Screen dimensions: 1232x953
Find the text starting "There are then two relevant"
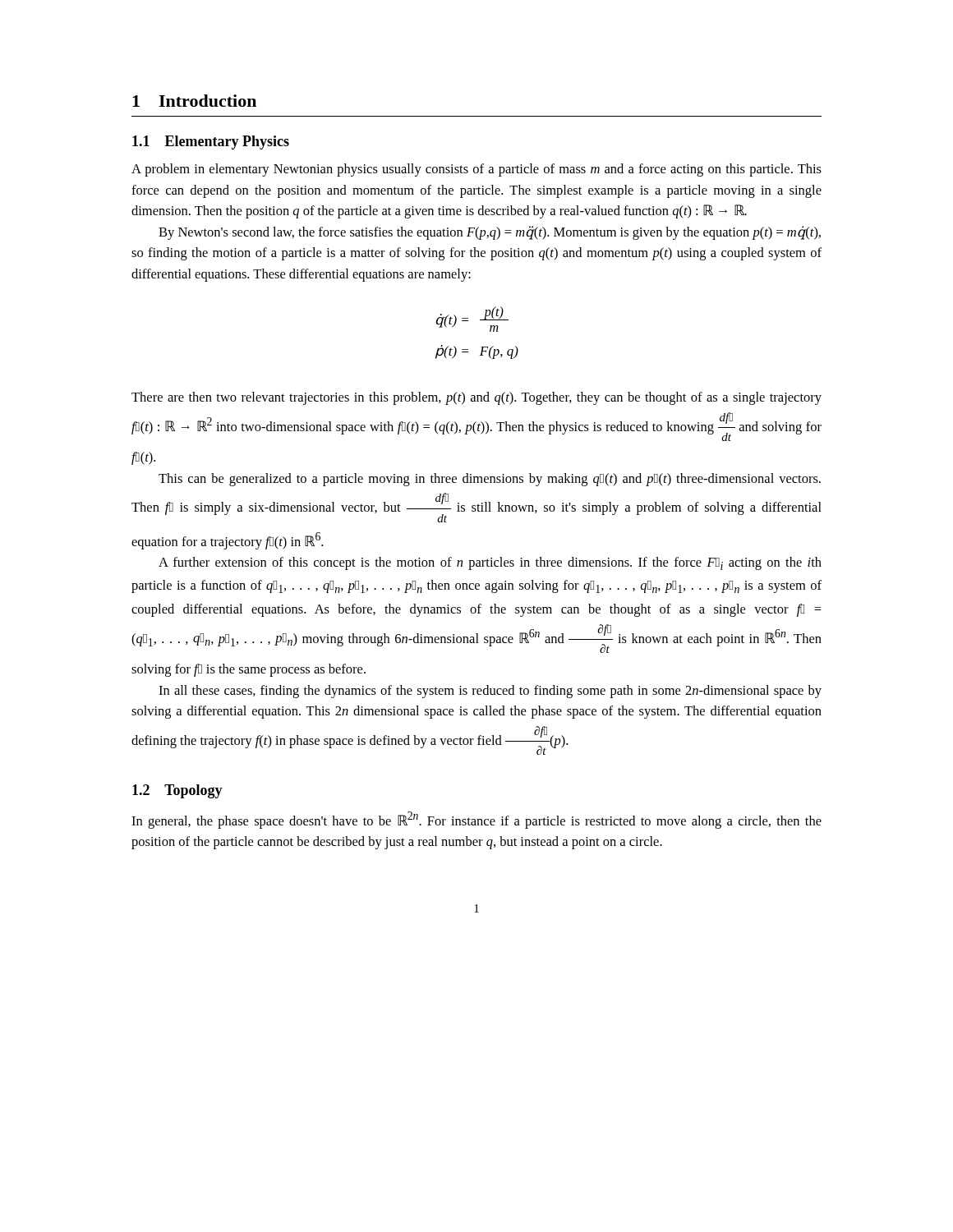point(476,574)
